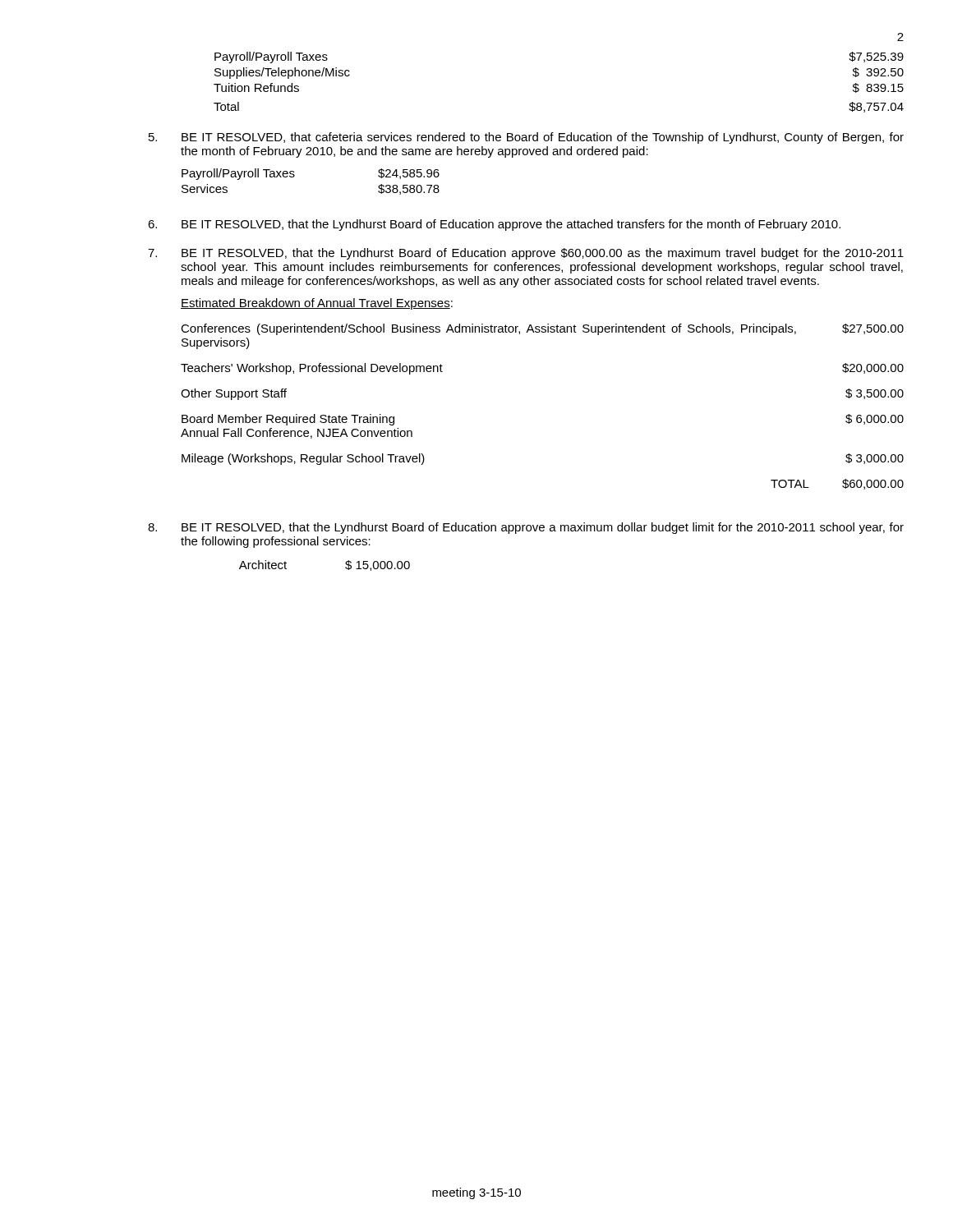The image size is (953, 1232).
Task: Click on the region starting "Teachers' Workshop, Professional Development"
Action: point(312,368)
